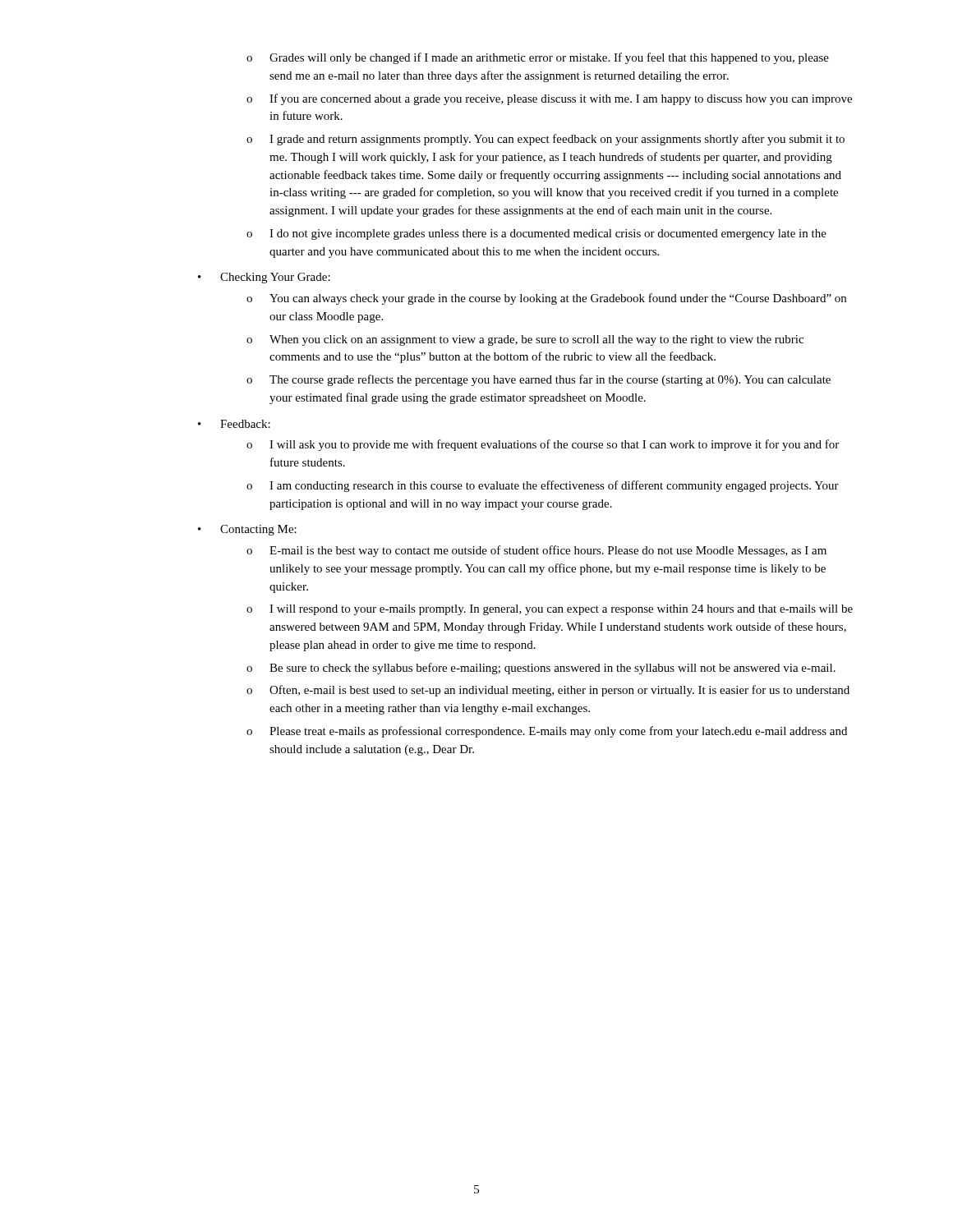This screenshot has height=1232, width=953.
Task: Locate the block starting "• Feedback:"
Action: (234, 424)
